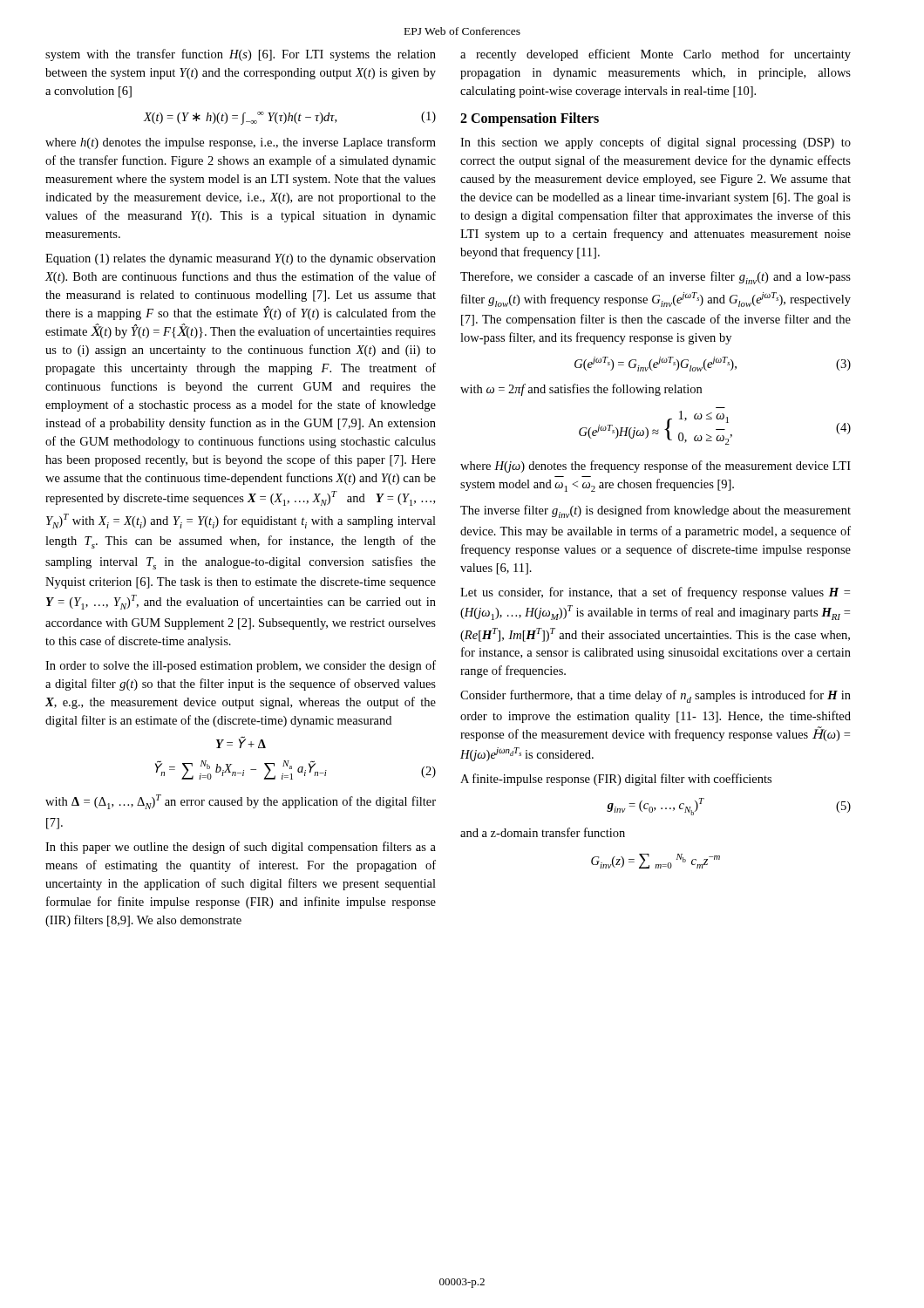Where does it say "Ginv(z) = ∑ m=0 Nb cmz−m"?
The image size is (924, 1308).
click(x=656, y=860)
